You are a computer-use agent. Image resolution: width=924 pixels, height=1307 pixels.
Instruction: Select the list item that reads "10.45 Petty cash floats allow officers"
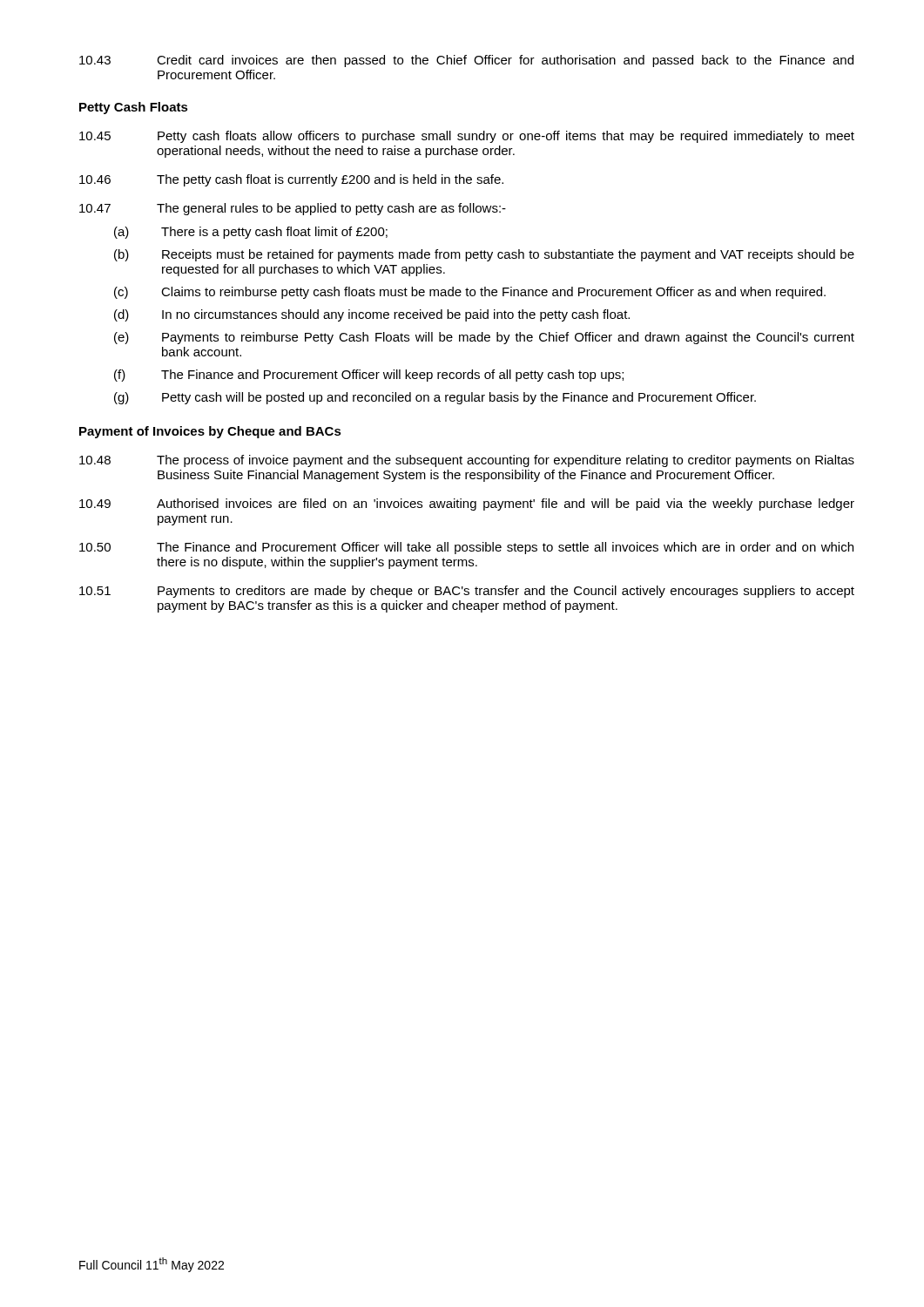tap(466, 143)
